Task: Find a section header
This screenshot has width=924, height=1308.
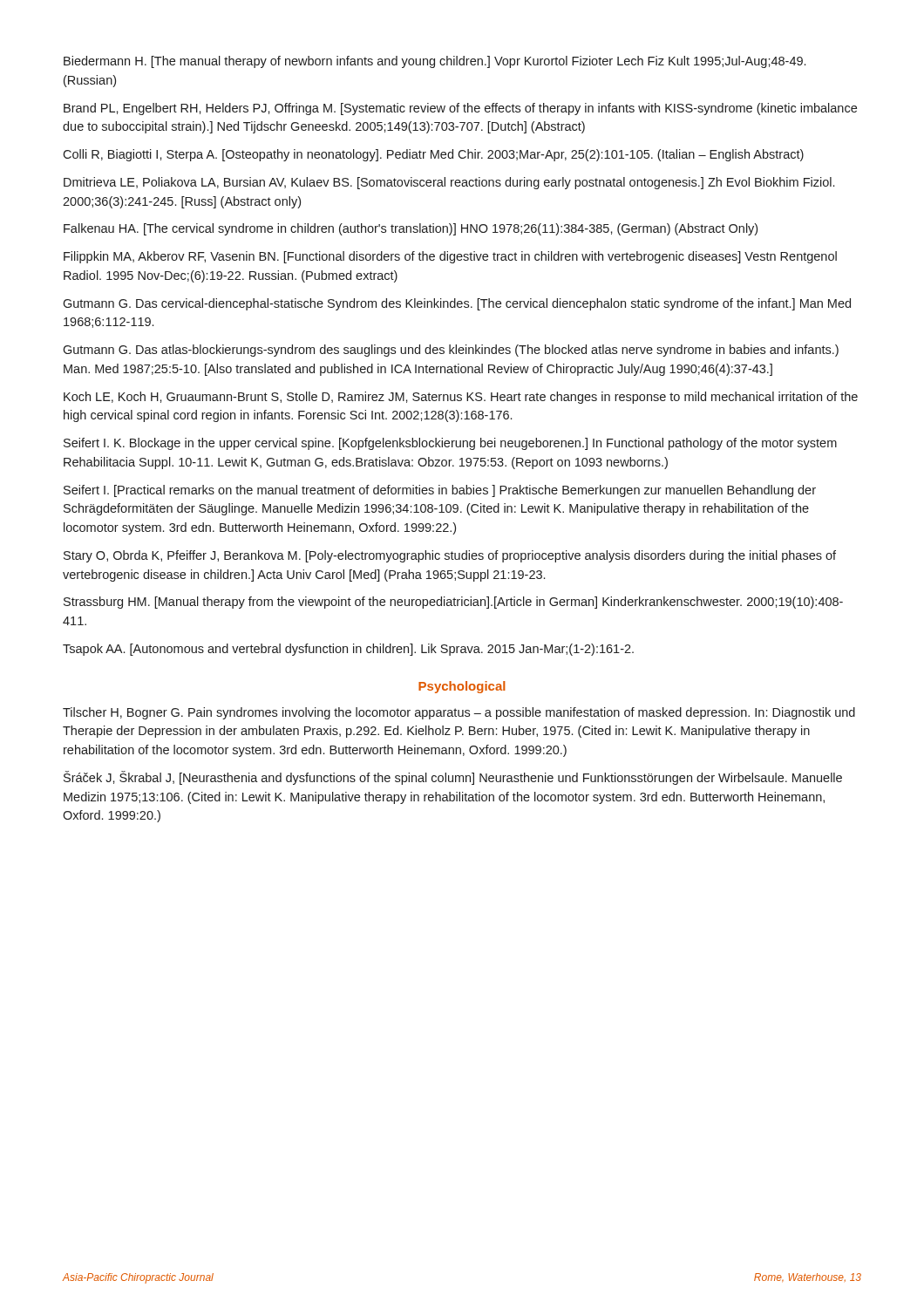Action: pos(462,685)
